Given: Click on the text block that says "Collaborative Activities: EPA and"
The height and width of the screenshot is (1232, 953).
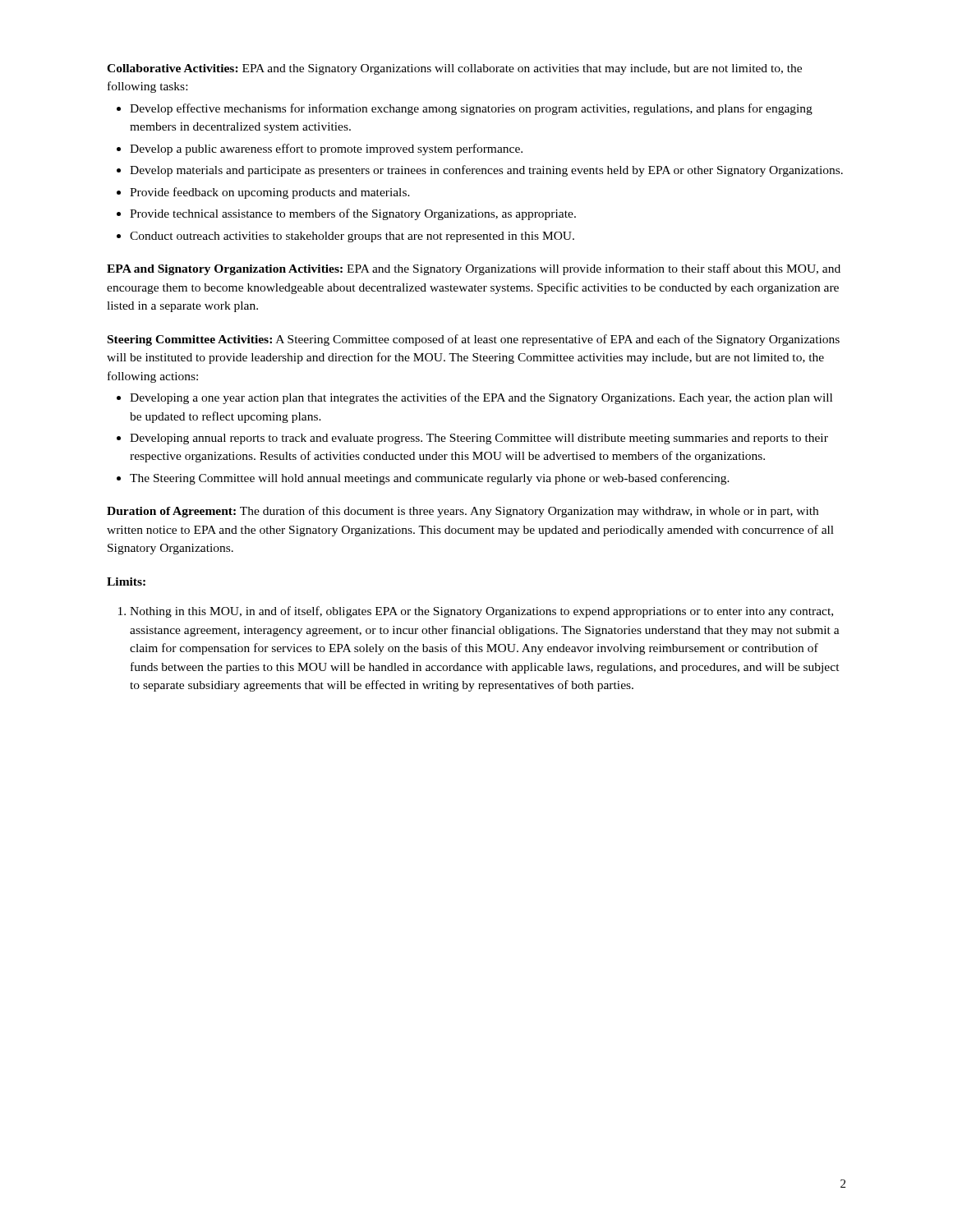Looking at the screenshot, I should (x=476, y=153).
